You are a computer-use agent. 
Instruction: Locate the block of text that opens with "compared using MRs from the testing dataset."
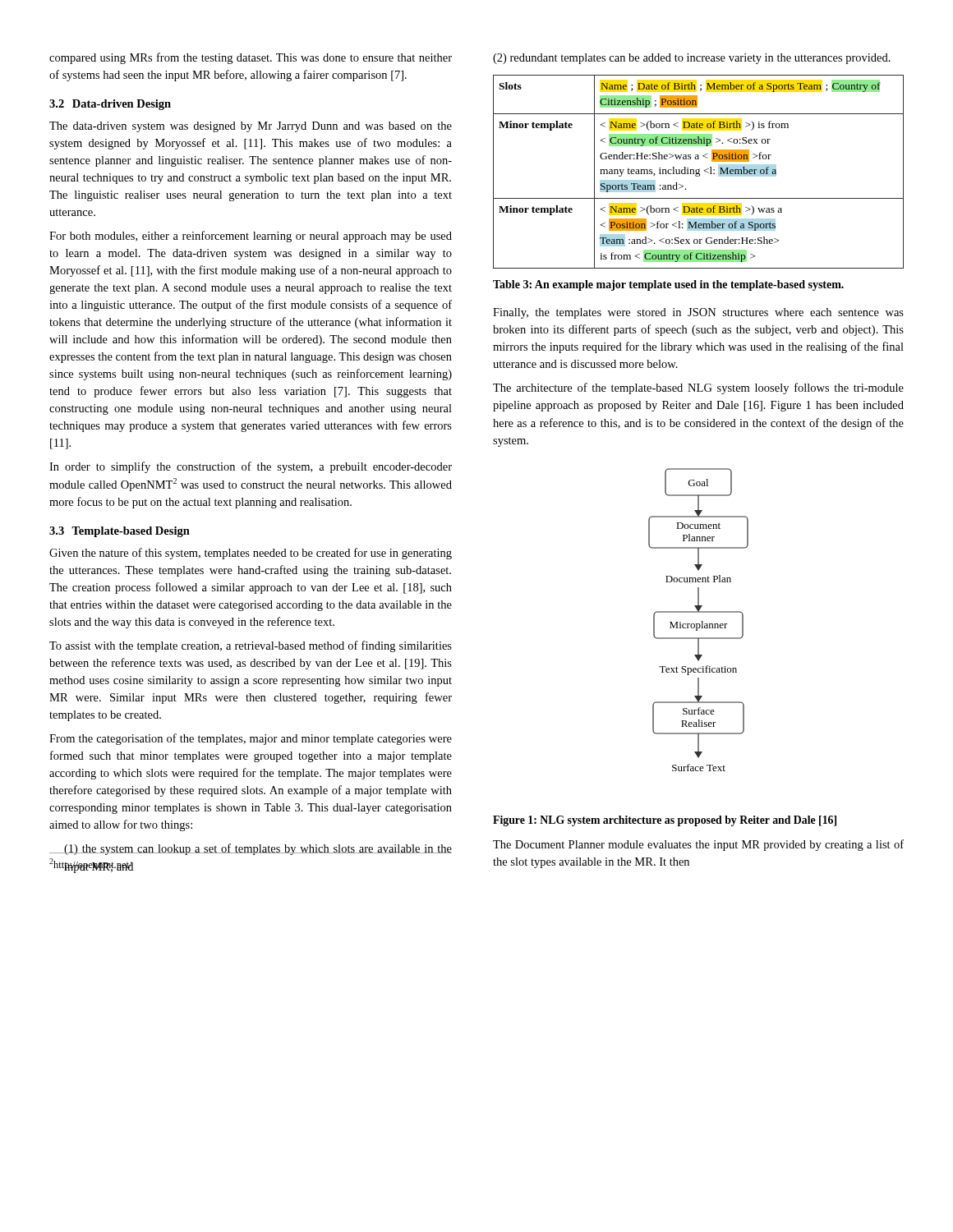tap(251, 67)
